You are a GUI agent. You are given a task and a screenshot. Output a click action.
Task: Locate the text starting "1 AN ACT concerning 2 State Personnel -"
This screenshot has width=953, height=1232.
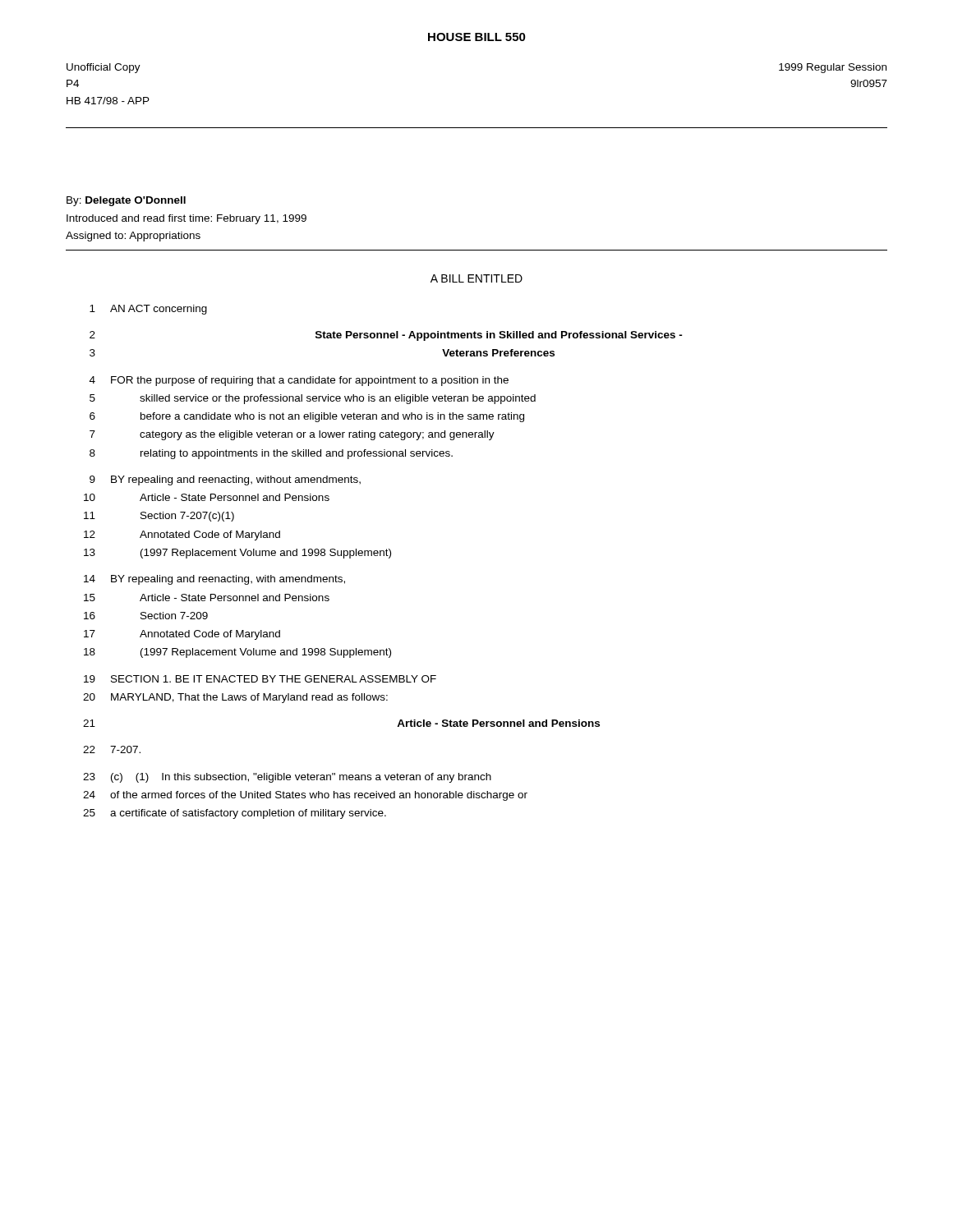(x=148, y=310)
